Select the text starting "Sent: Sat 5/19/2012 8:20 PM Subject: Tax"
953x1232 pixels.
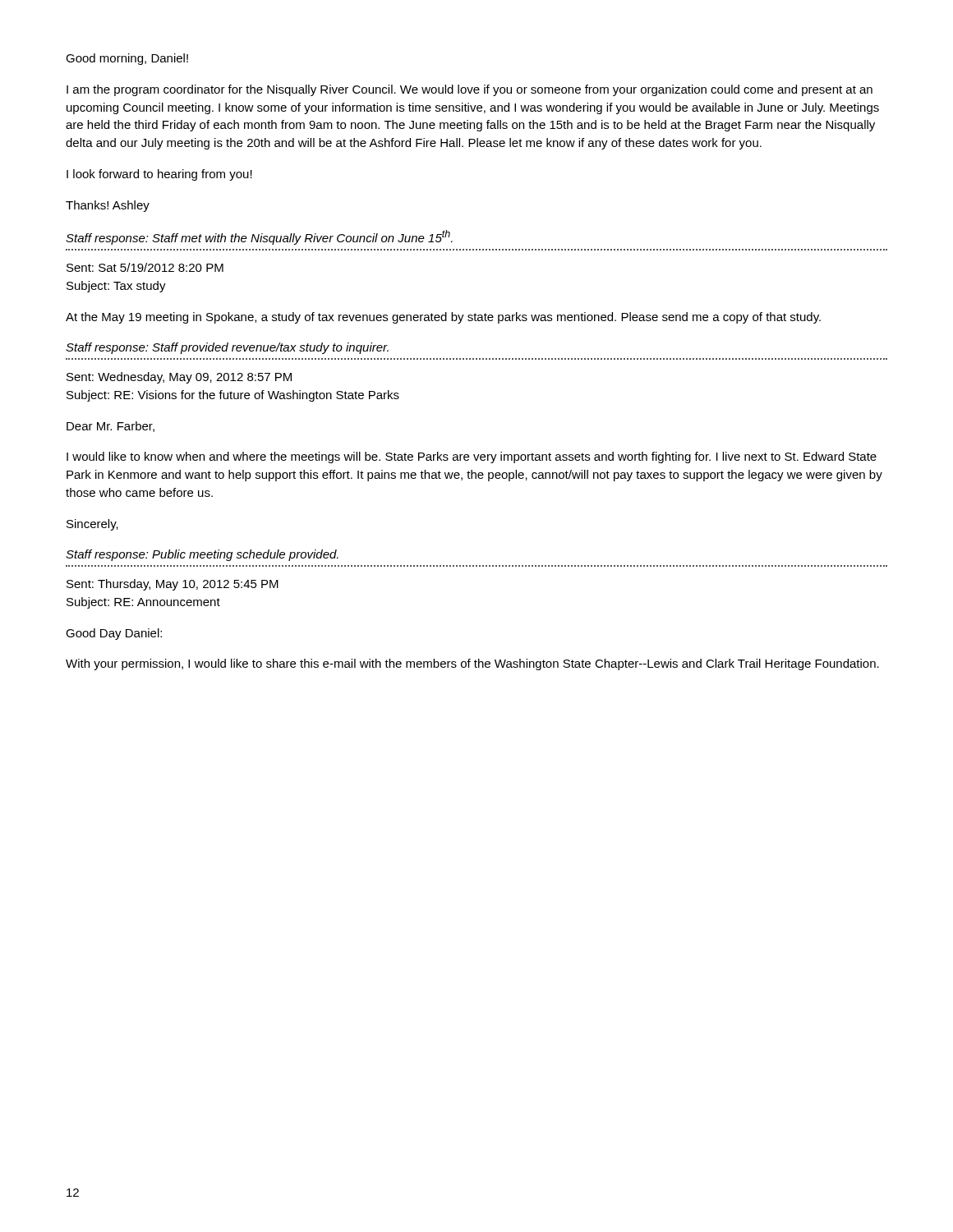[145, 276]
